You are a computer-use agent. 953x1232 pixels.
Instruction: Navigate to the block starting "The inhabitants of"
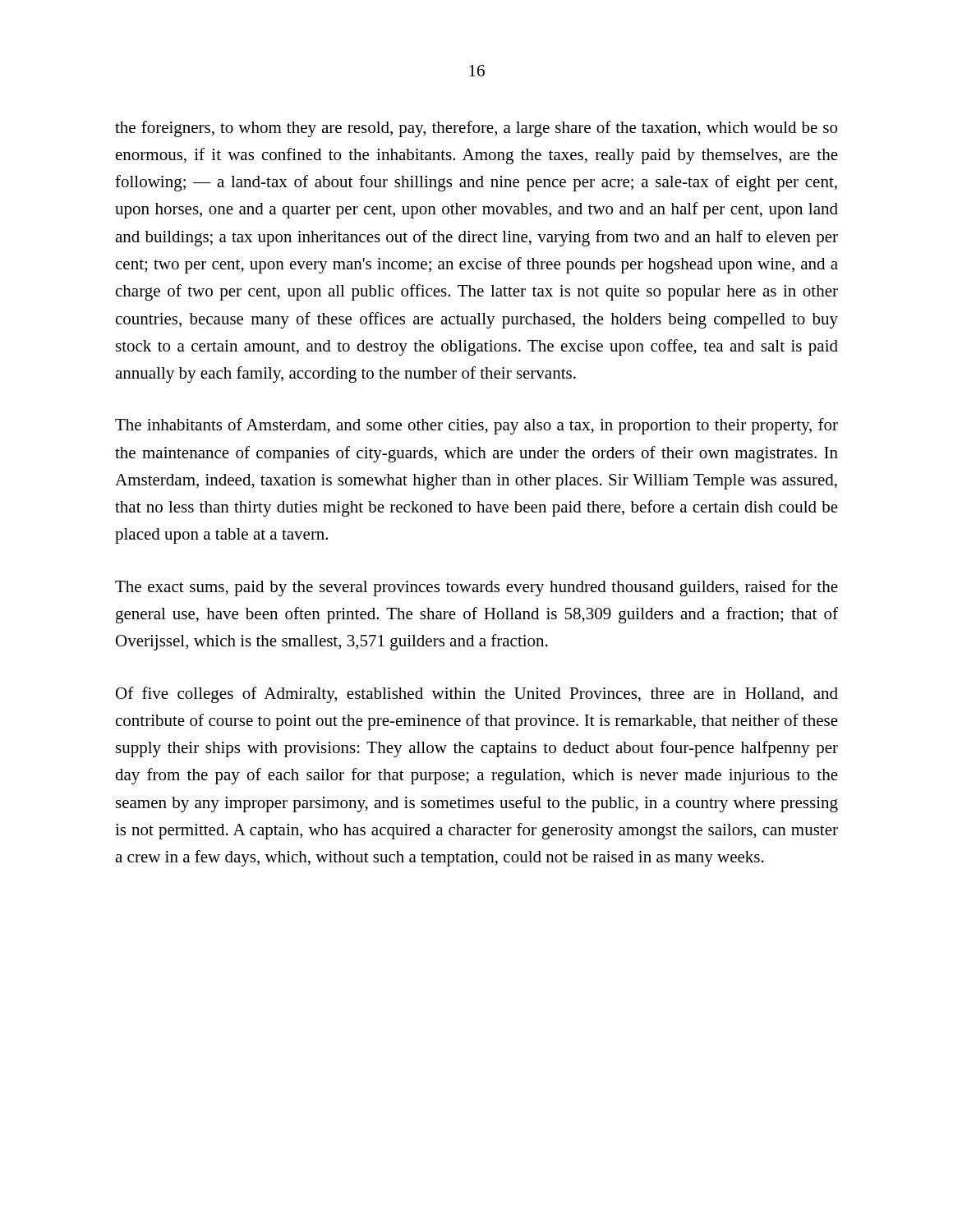[x=476, y=480]
